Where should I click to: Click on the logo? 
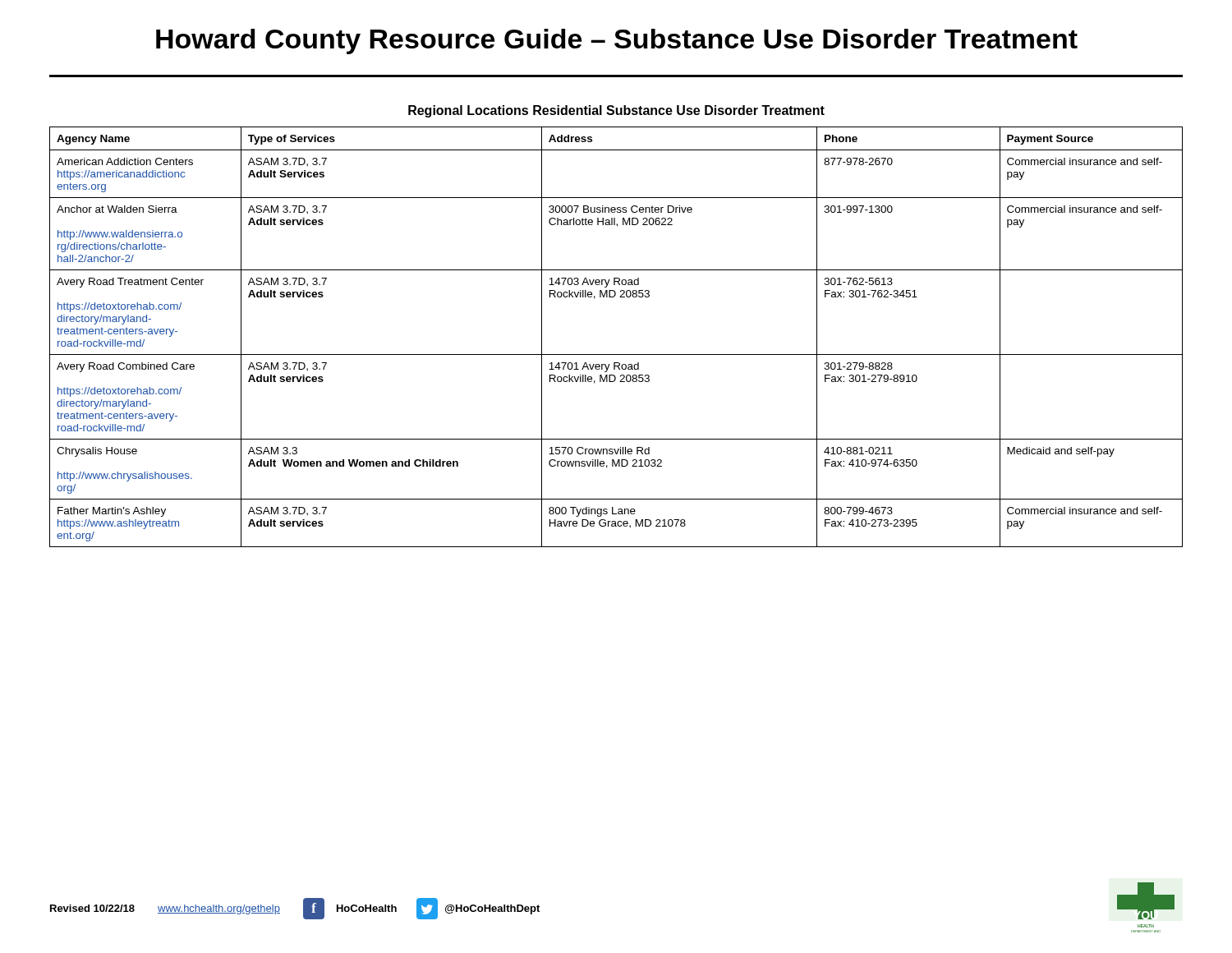tap(1146, 908)
